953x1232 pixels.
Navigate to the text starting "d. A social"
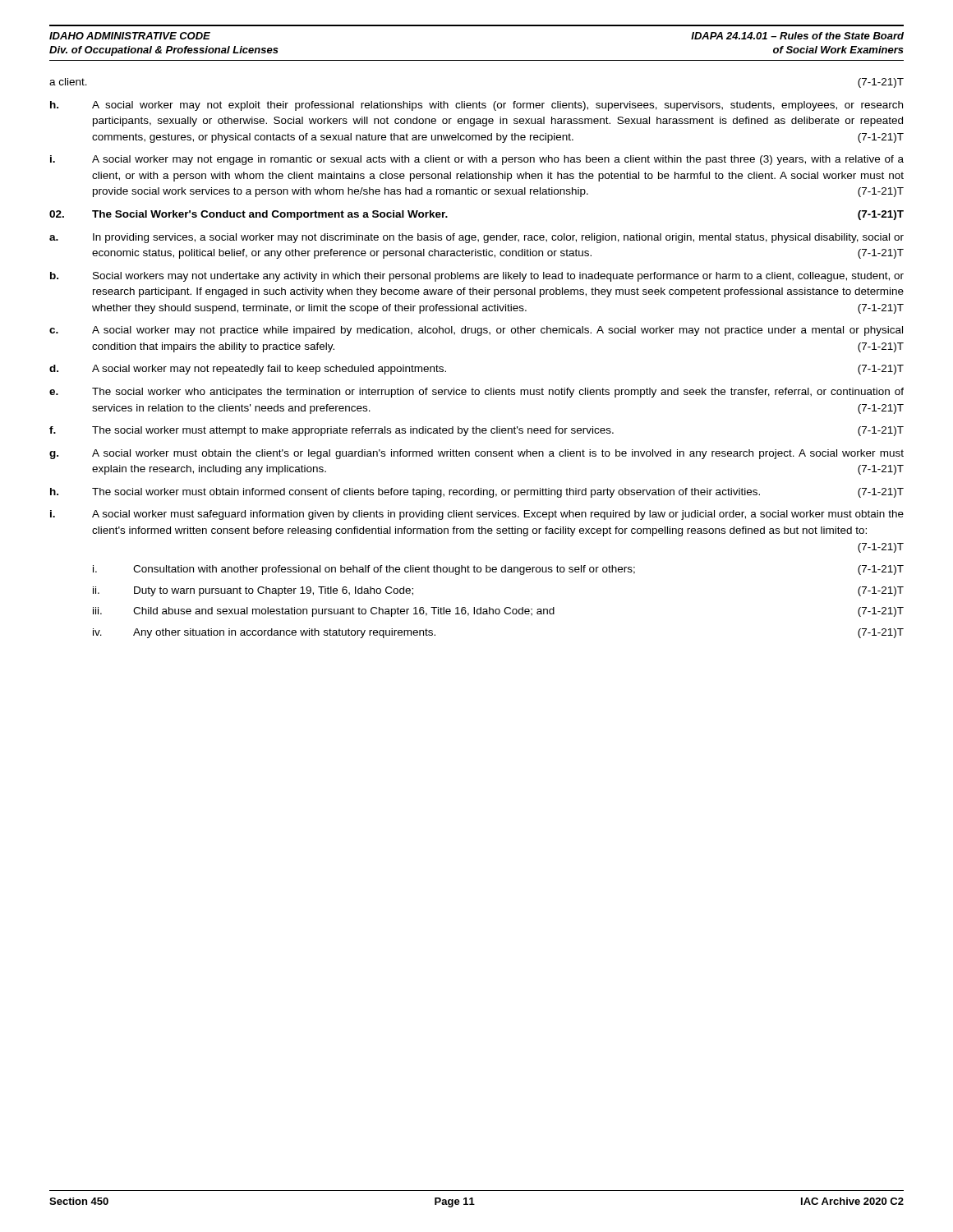point(272,369)
